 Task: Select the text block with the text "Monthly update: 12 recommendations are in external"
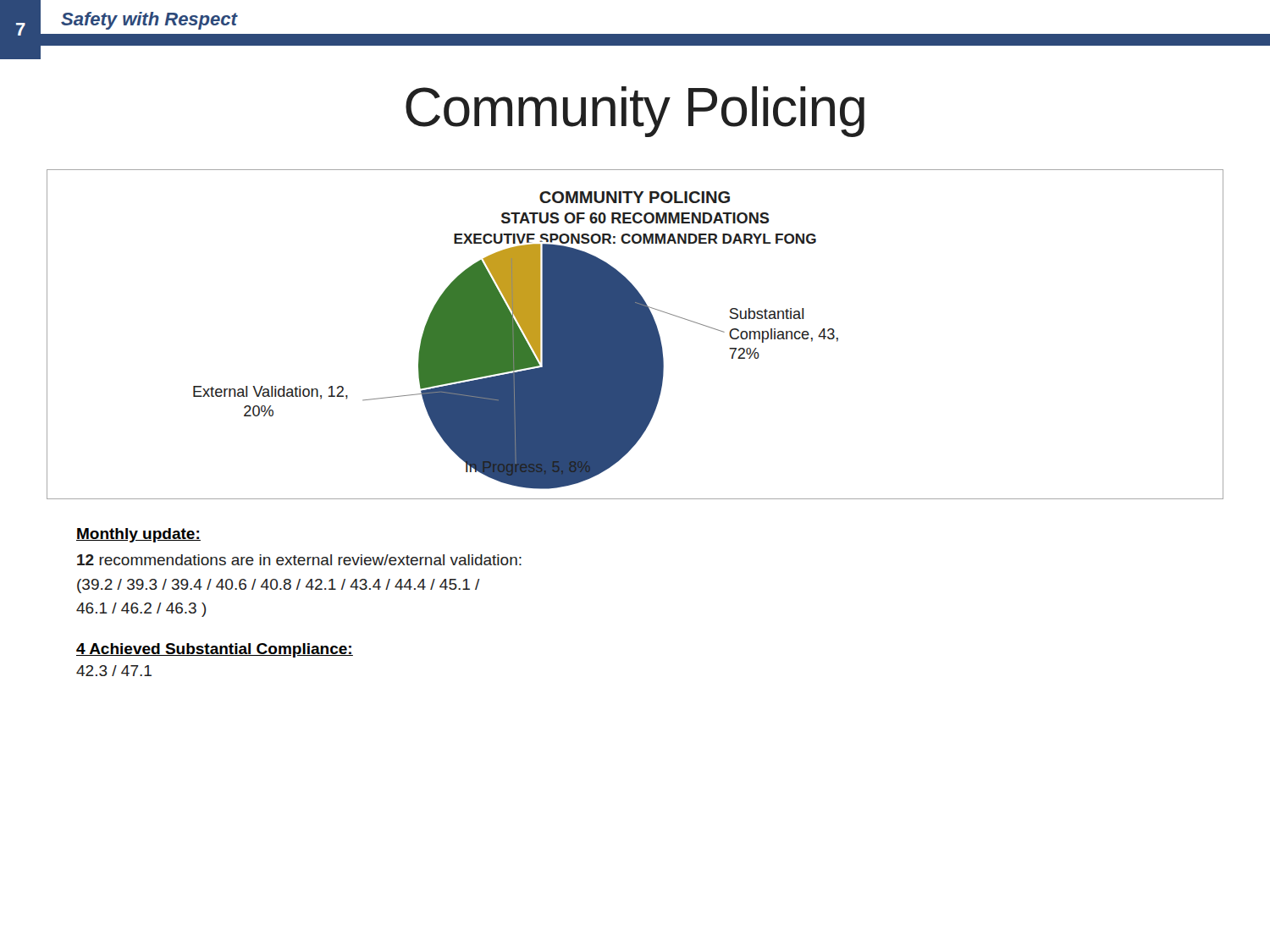(x=138, y=535)
